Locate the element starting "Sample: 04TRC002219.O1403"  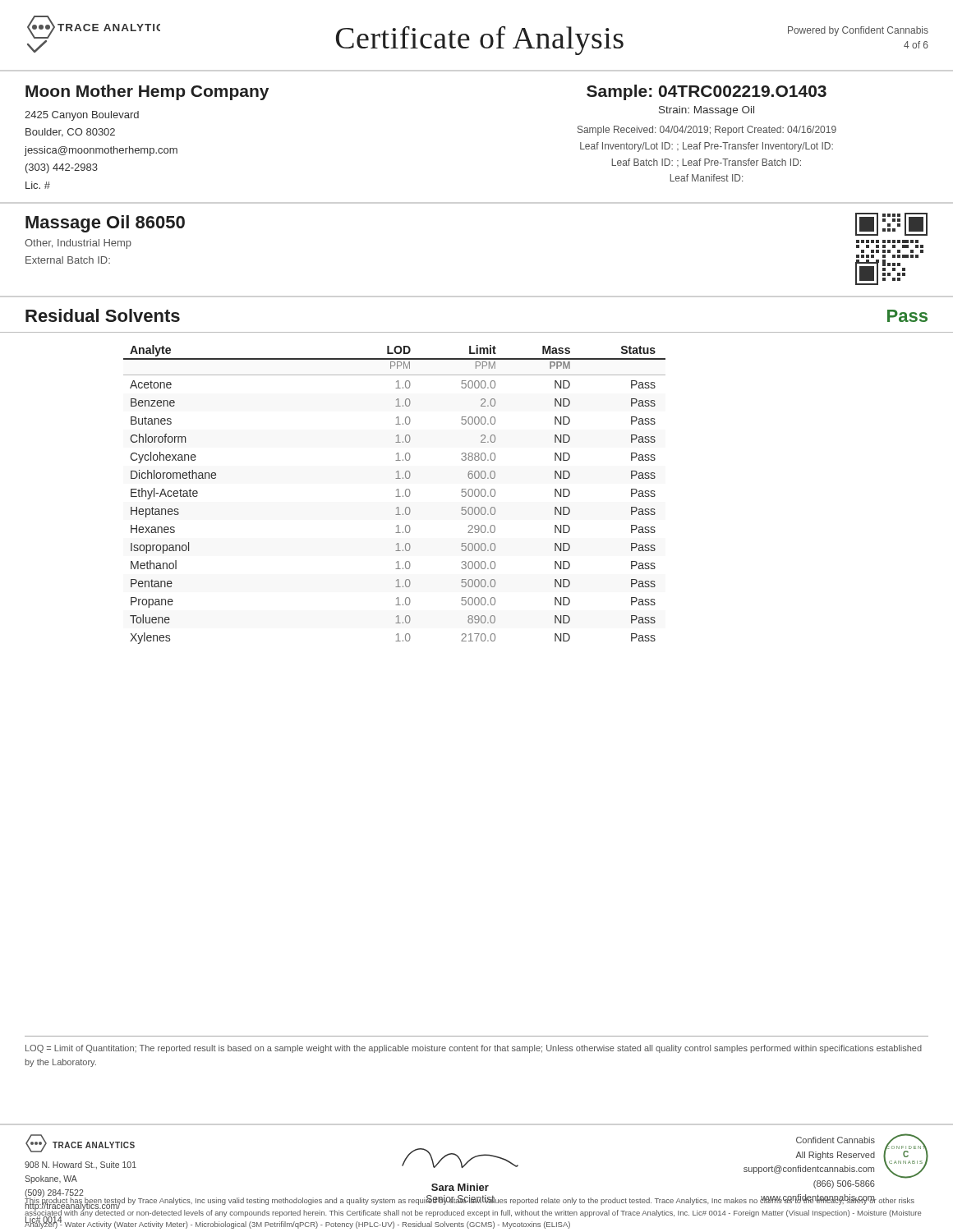click(x=707, y=91)
